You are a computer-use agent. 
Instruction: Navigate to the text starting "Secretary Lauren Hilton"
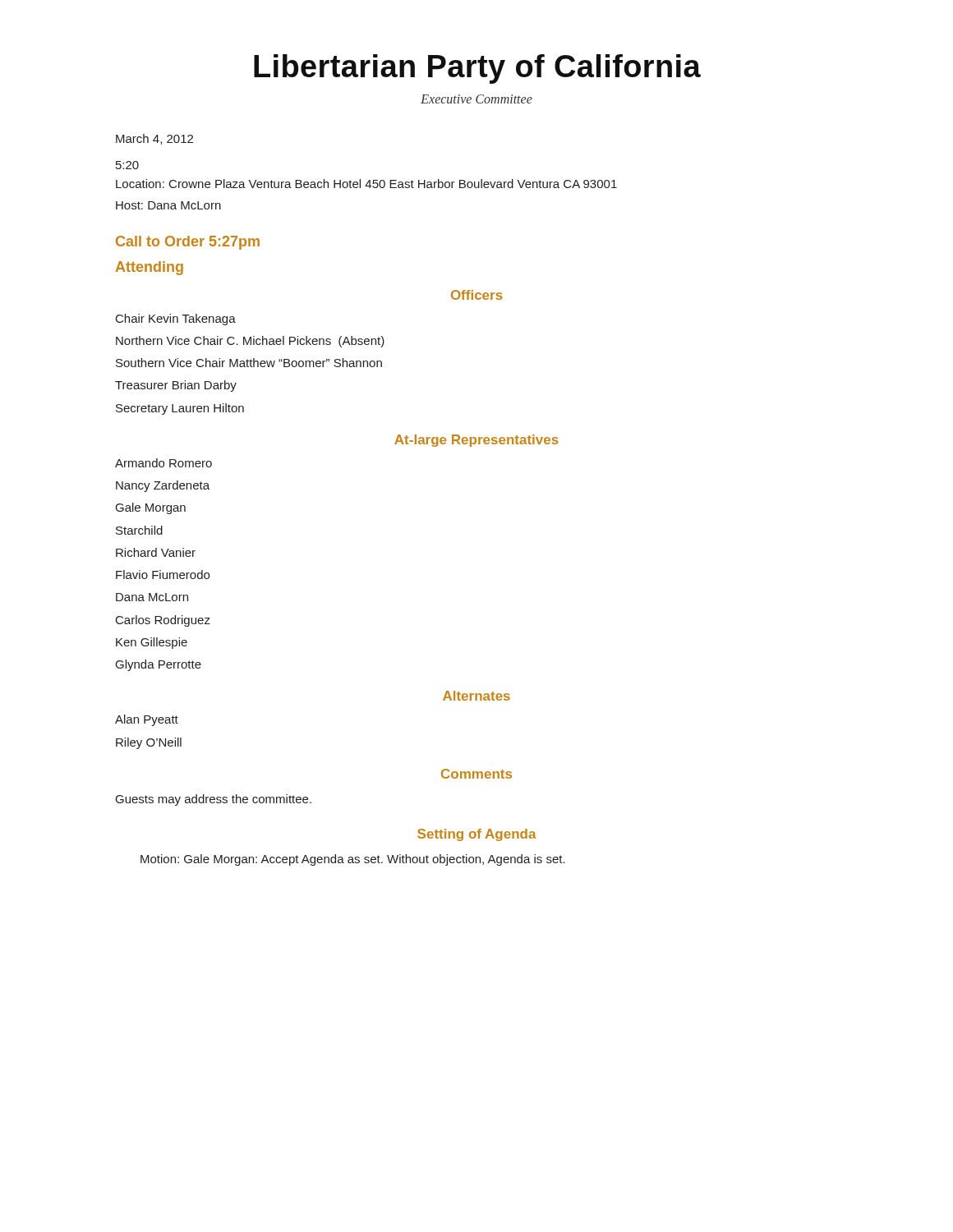pyautogui.click(x=180, y=408)
